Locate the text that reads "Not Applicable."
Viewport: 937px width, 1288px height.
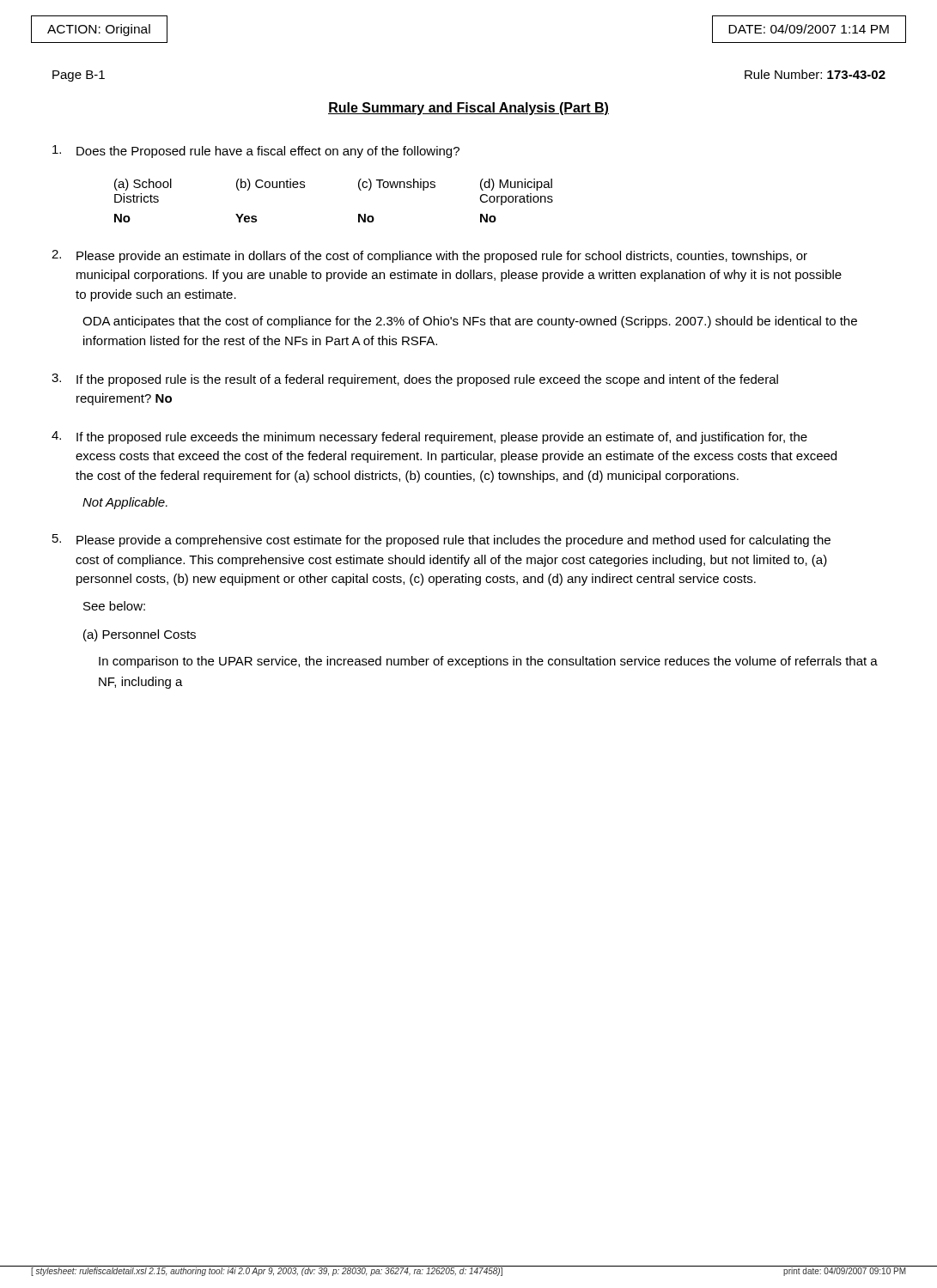(126, 502)
